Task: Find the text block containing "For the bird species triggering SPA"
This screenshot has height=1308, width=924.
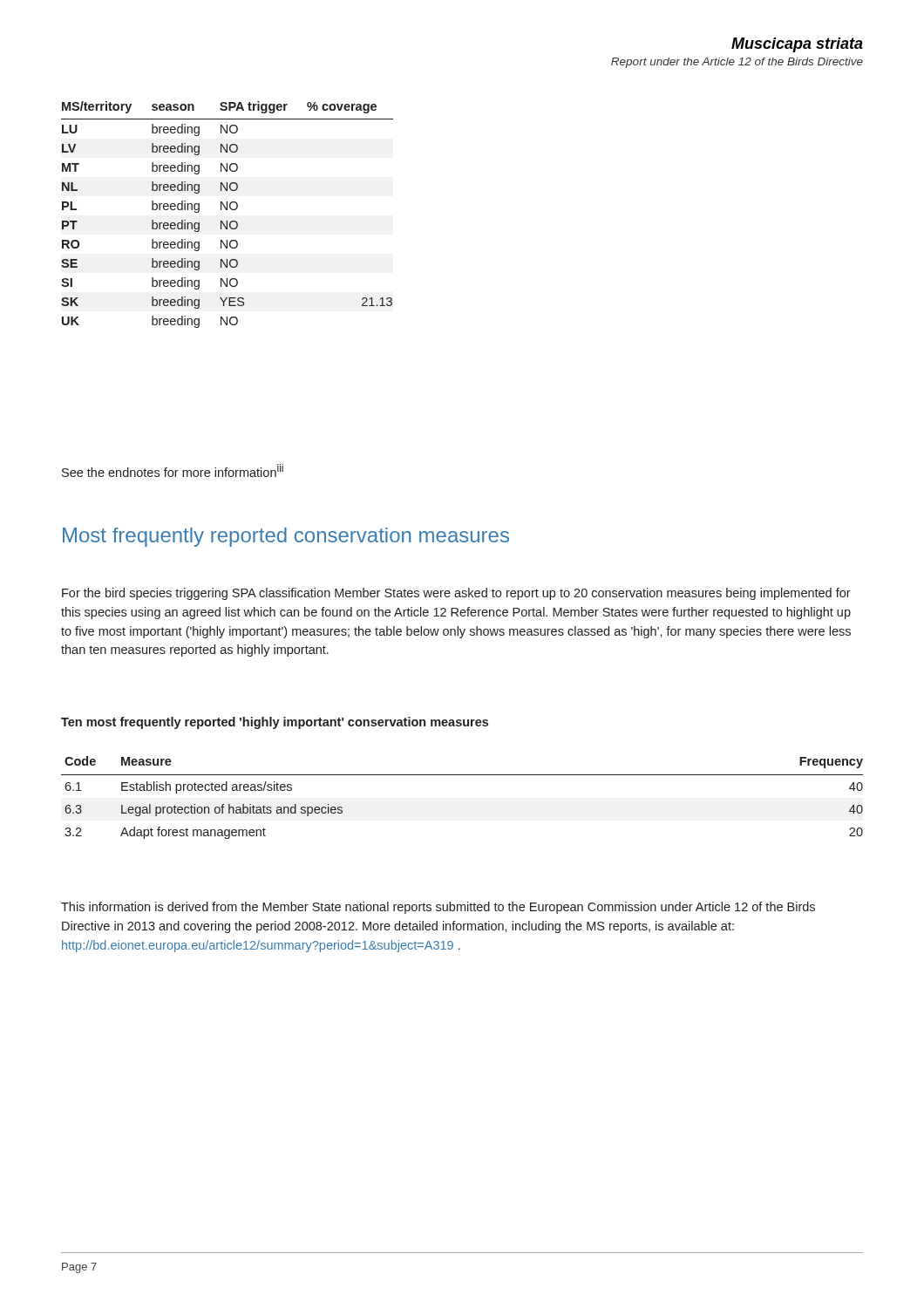Action: pyautogui.click(x=456, y=621)
